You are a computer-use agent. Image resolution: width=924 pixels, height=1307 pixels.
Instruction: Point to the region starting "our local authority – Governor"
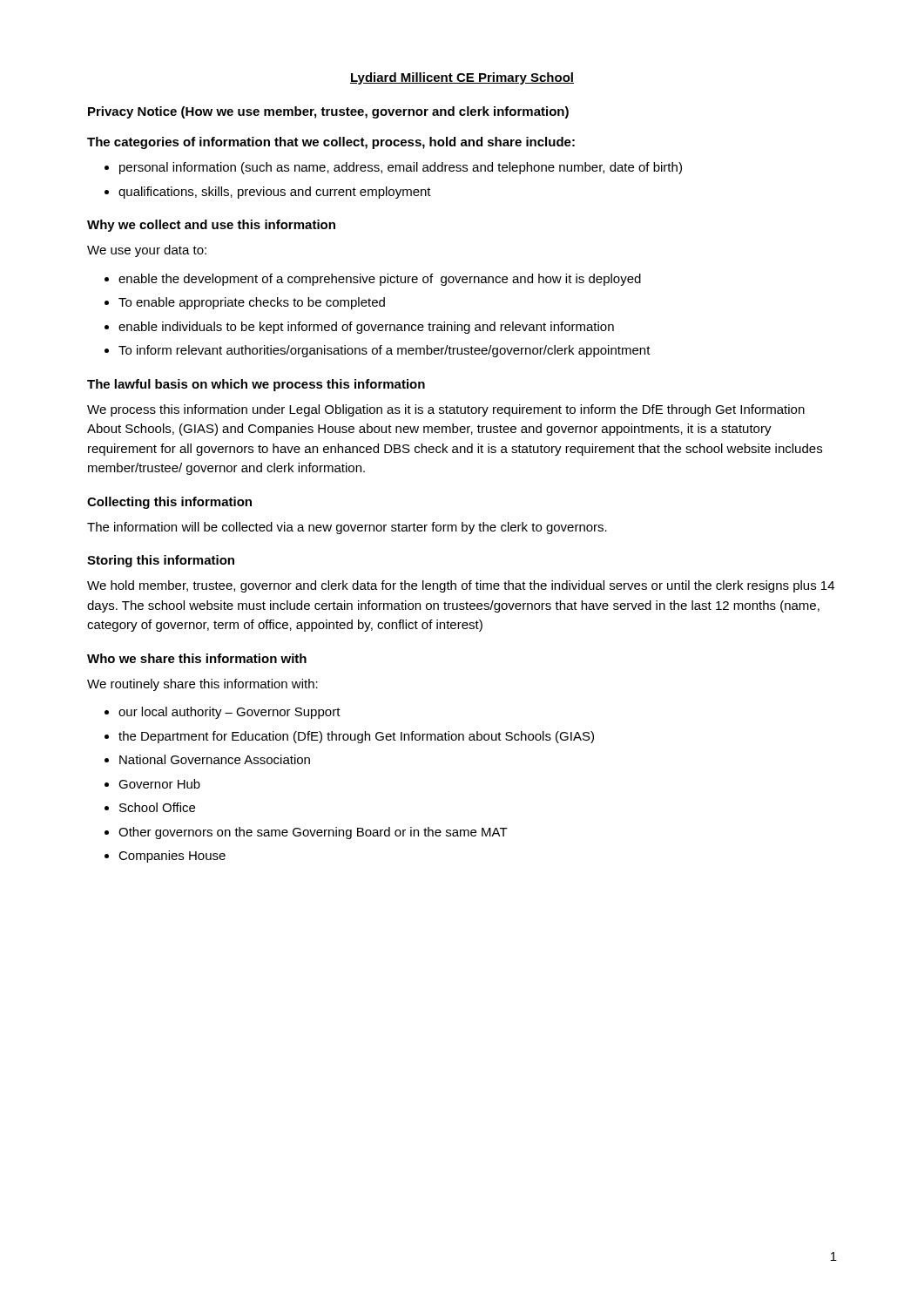pos(229,711)
